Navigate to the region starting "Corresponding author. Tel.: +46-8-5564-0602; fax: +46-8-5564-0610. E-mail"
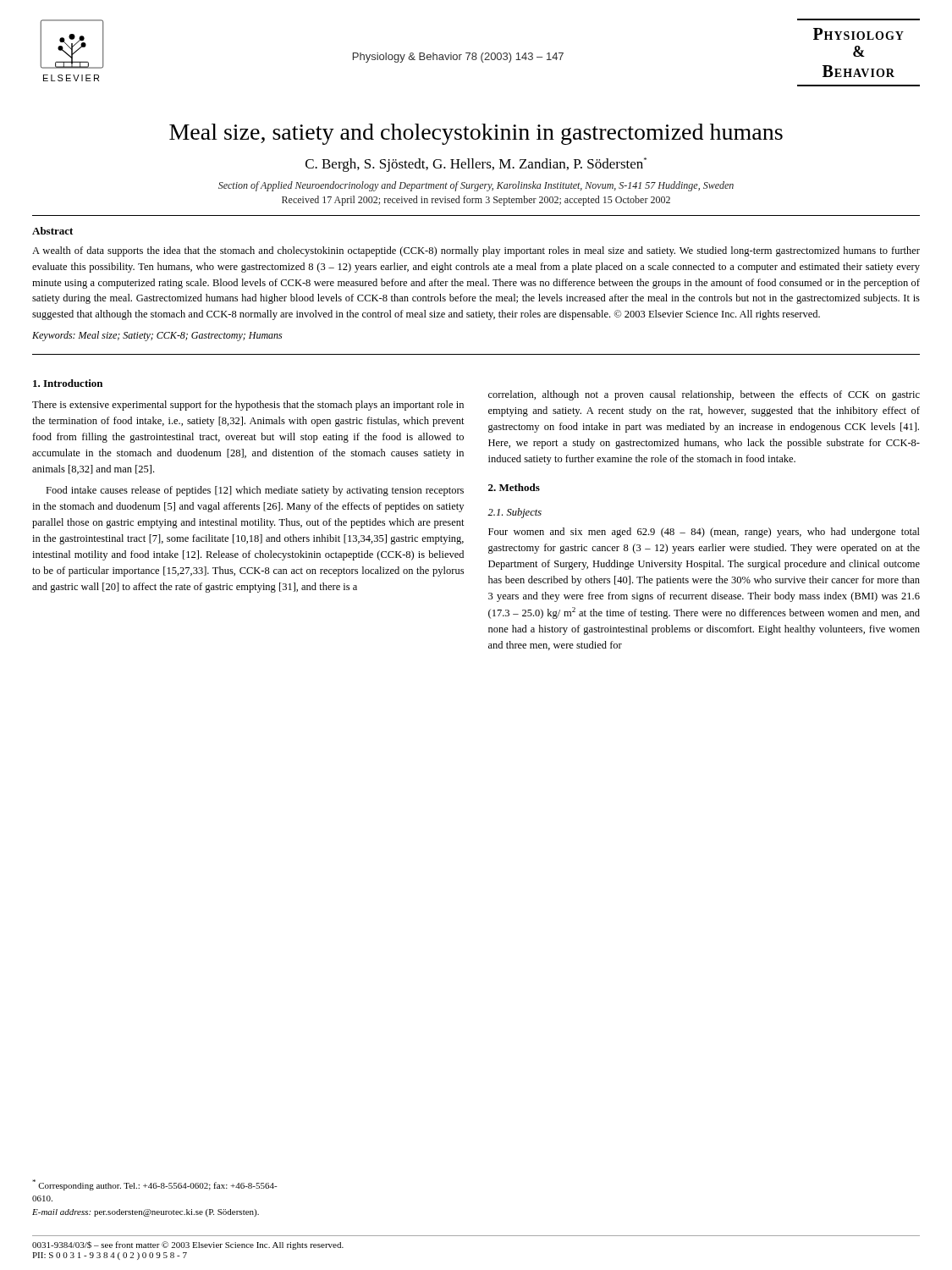Screen dimensions: 1270x952 pyautogui.click(x=155, y=1197)
